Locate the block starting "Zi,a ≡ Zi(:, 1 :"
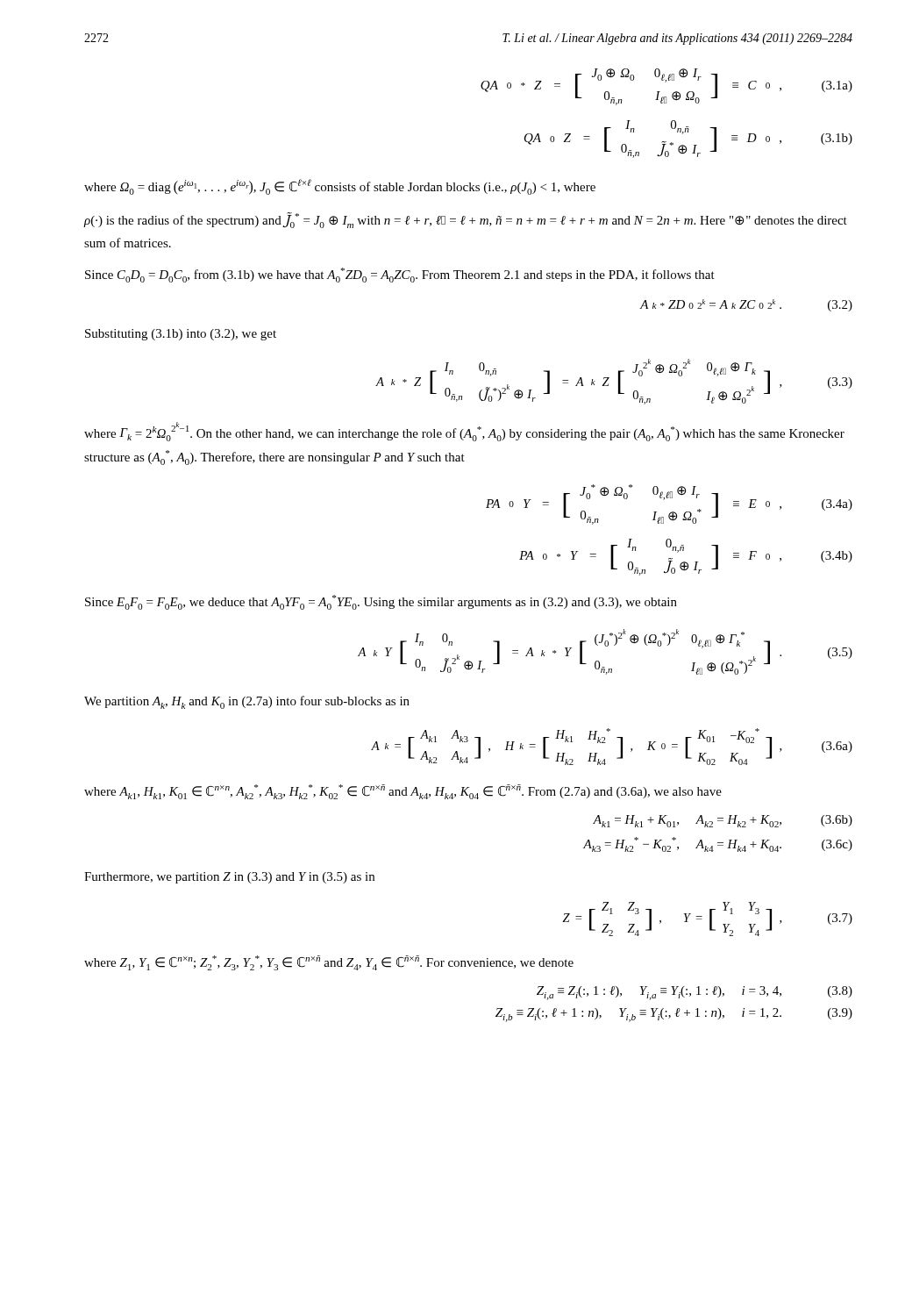Screen dimensions: 1316x905 [695, 993]
